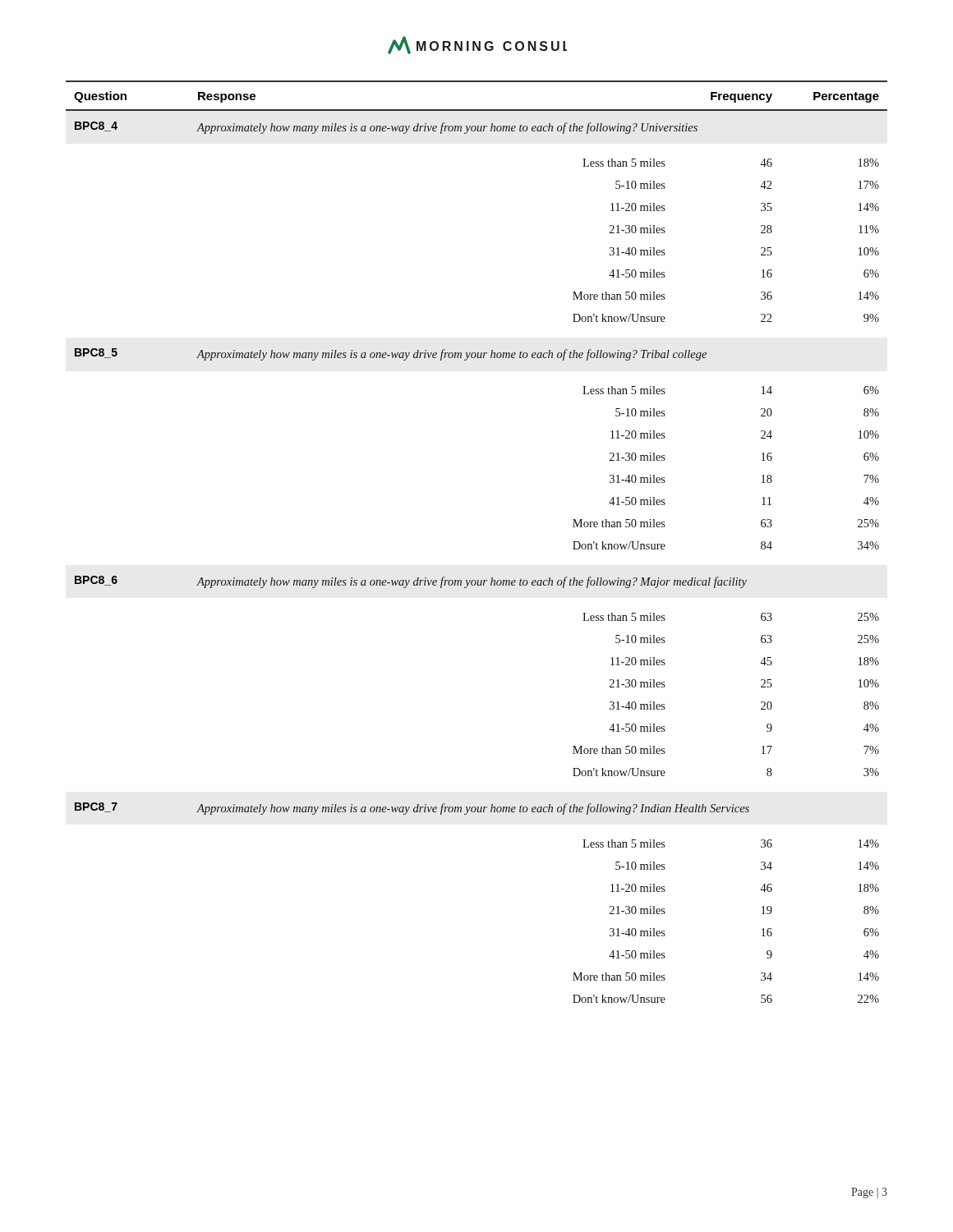Locate the table with the text "Approximately how many miles is"

point(476,545)
